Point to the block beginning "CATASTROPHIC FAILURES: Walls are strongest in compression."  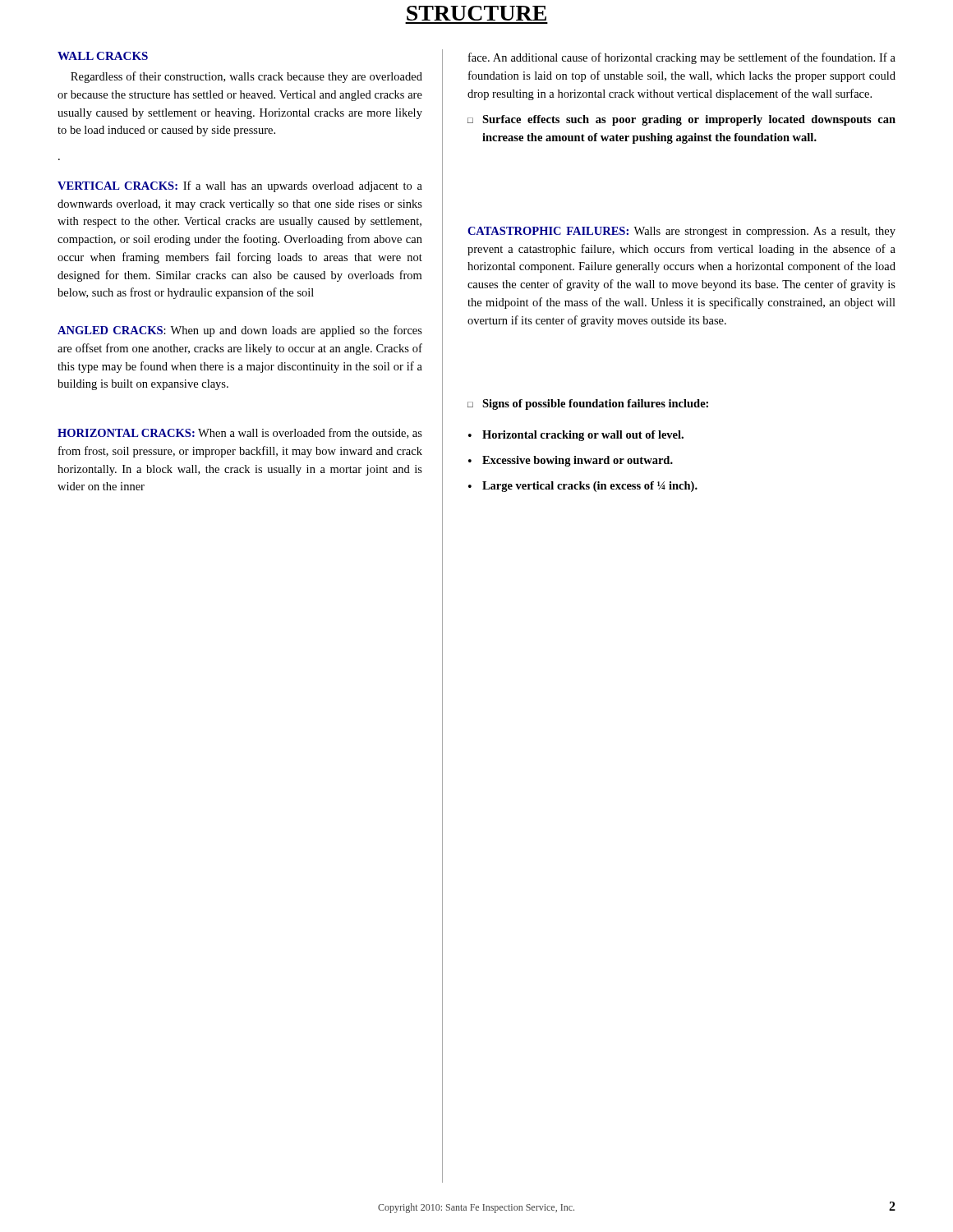pos(681,275)
